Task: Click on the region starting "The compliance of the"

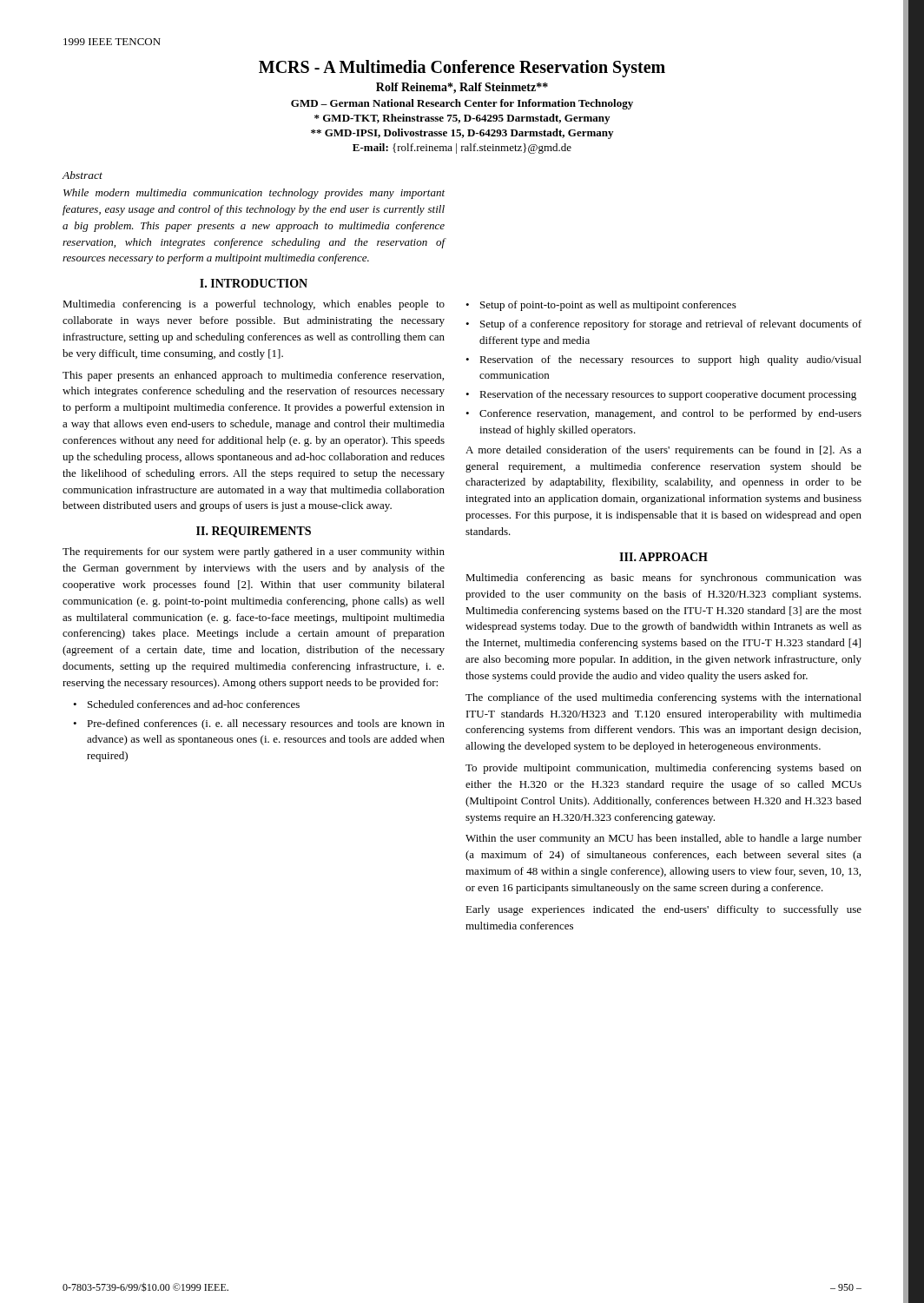Action: point(663,721)
